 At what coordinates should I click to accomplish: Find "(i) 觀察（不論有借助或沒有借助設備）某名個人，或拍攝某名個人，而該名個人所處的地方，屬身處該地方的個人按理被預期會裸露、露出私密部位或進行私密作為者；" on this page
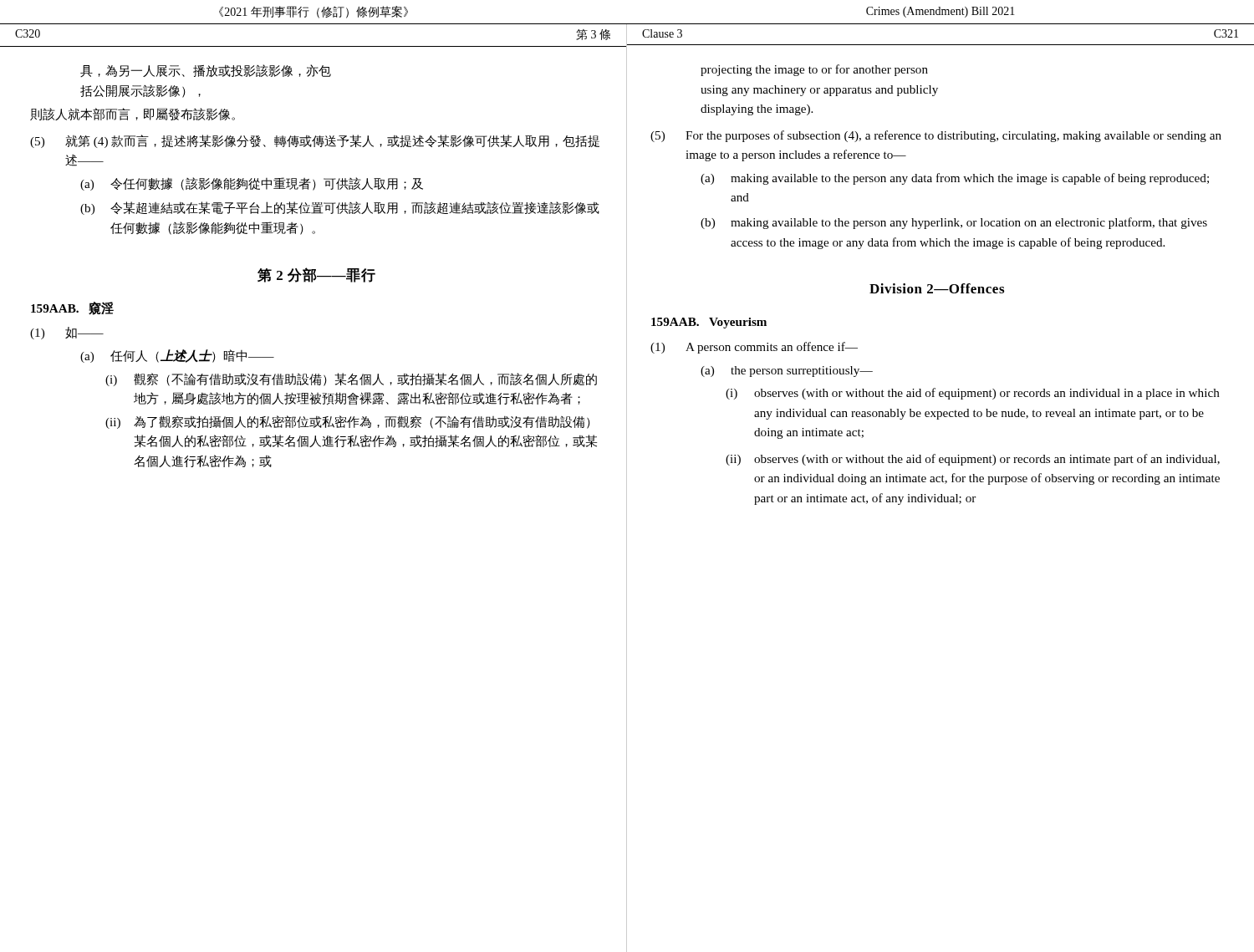point(354,389)
